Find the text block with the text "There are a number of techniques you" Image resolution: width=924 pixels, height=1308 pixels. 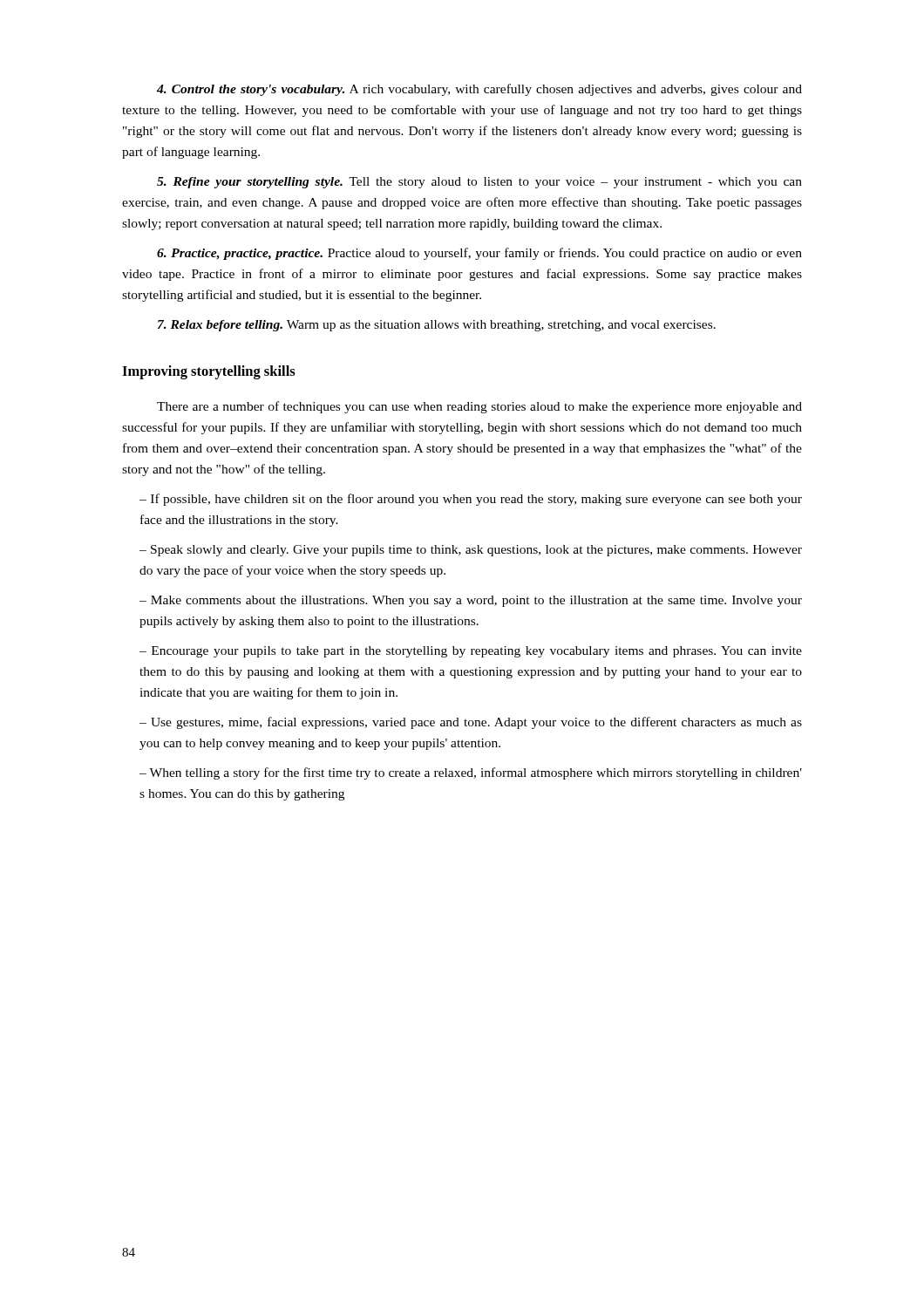pyautogui.click(x=462, y=437)
